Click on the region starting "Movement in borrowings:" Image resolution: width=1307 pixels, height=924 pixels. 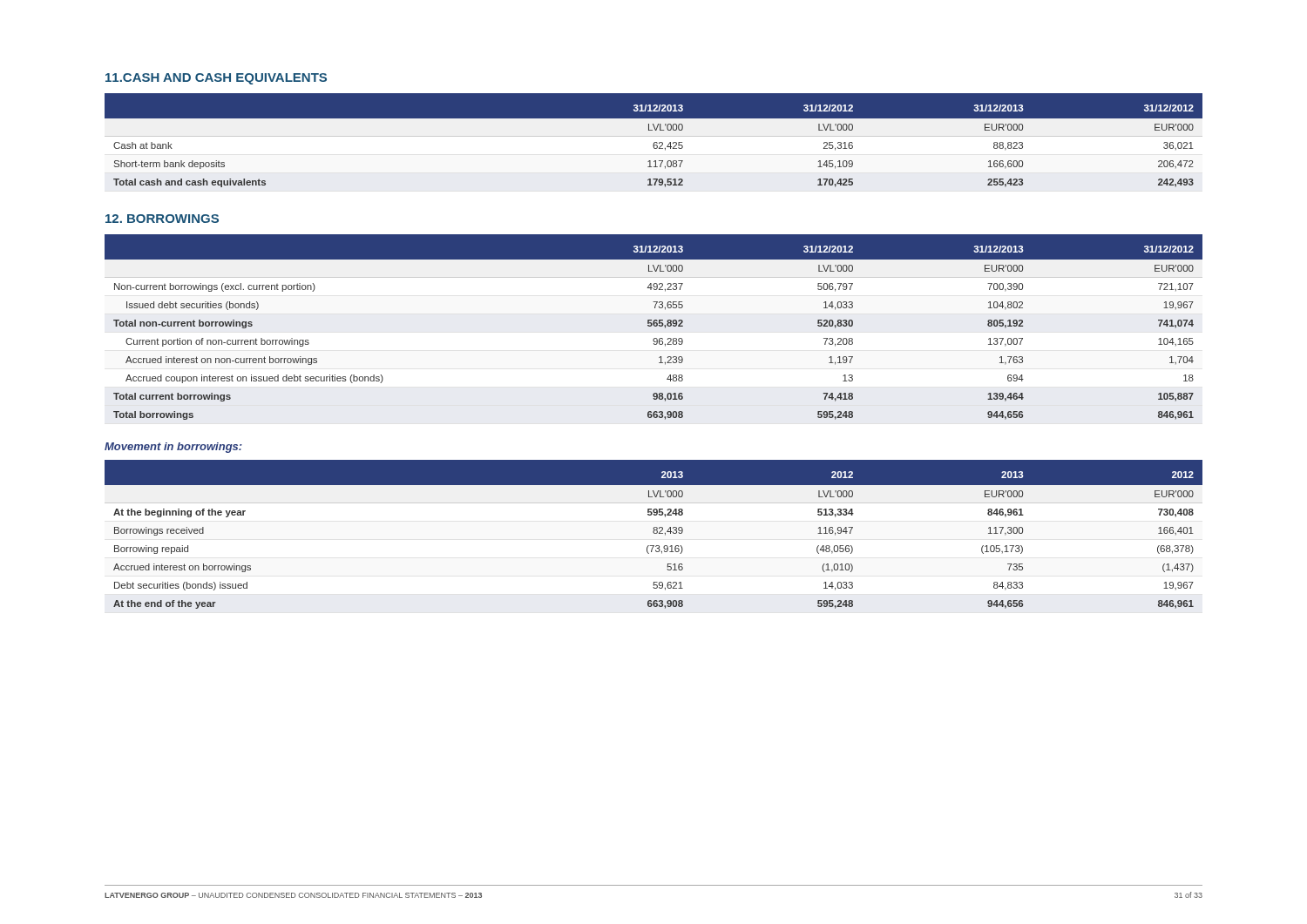coord(173,448)
